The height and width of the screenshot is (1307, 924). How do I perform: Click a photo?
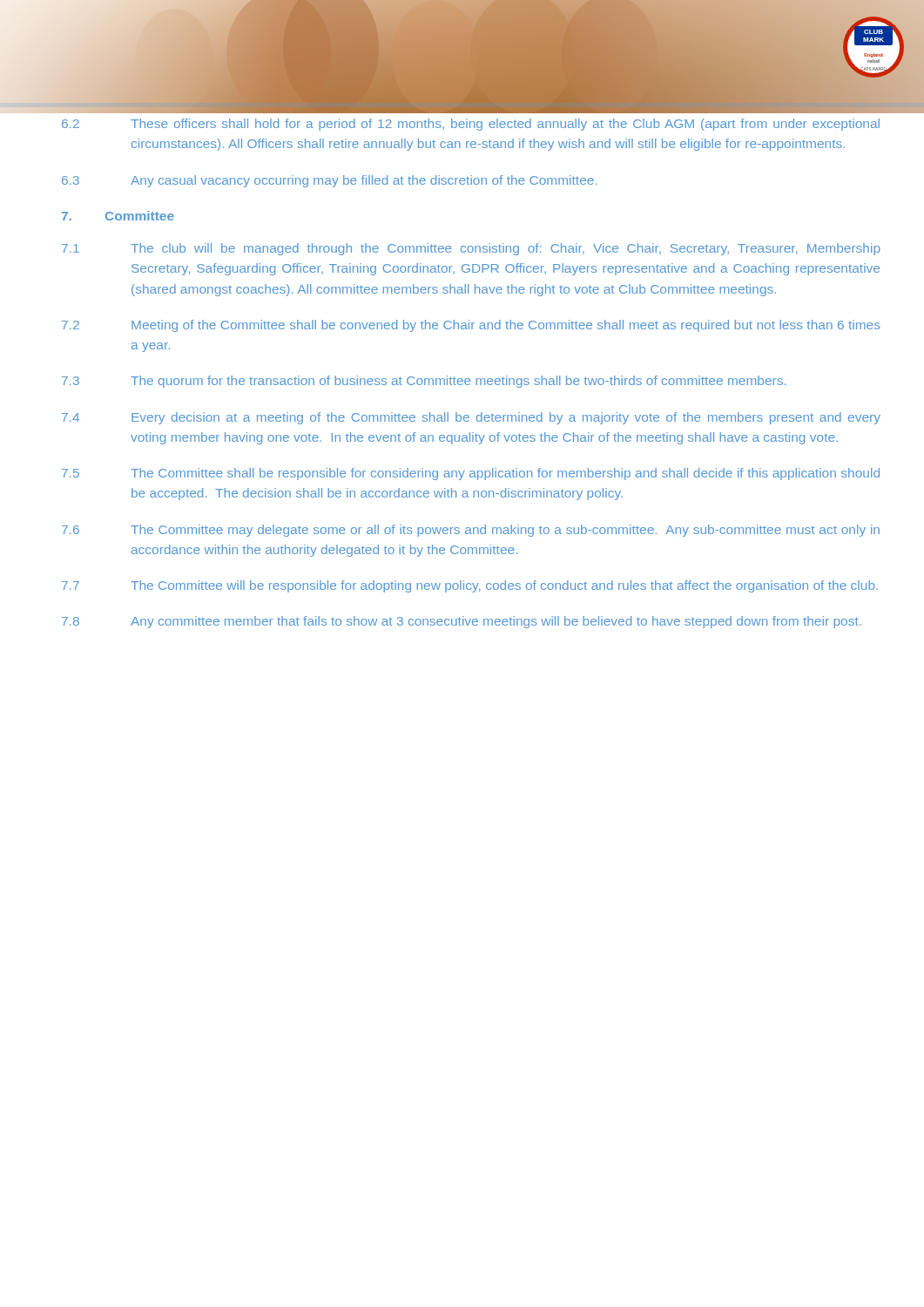tap(462, 57)
